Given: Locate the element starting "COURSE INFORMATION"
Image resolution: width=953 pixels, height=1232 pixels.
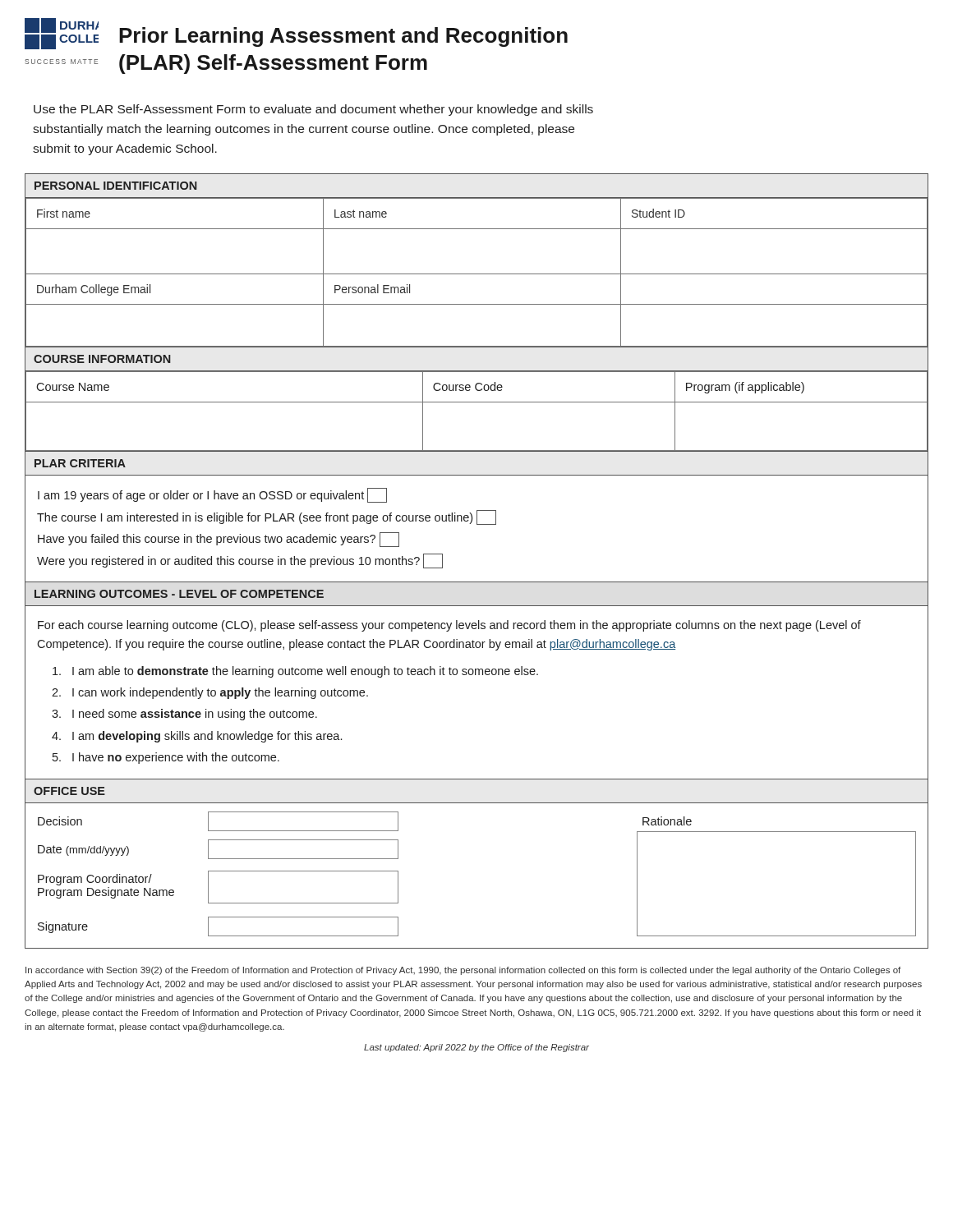Looking at the screenshot, I should (102, 359).
